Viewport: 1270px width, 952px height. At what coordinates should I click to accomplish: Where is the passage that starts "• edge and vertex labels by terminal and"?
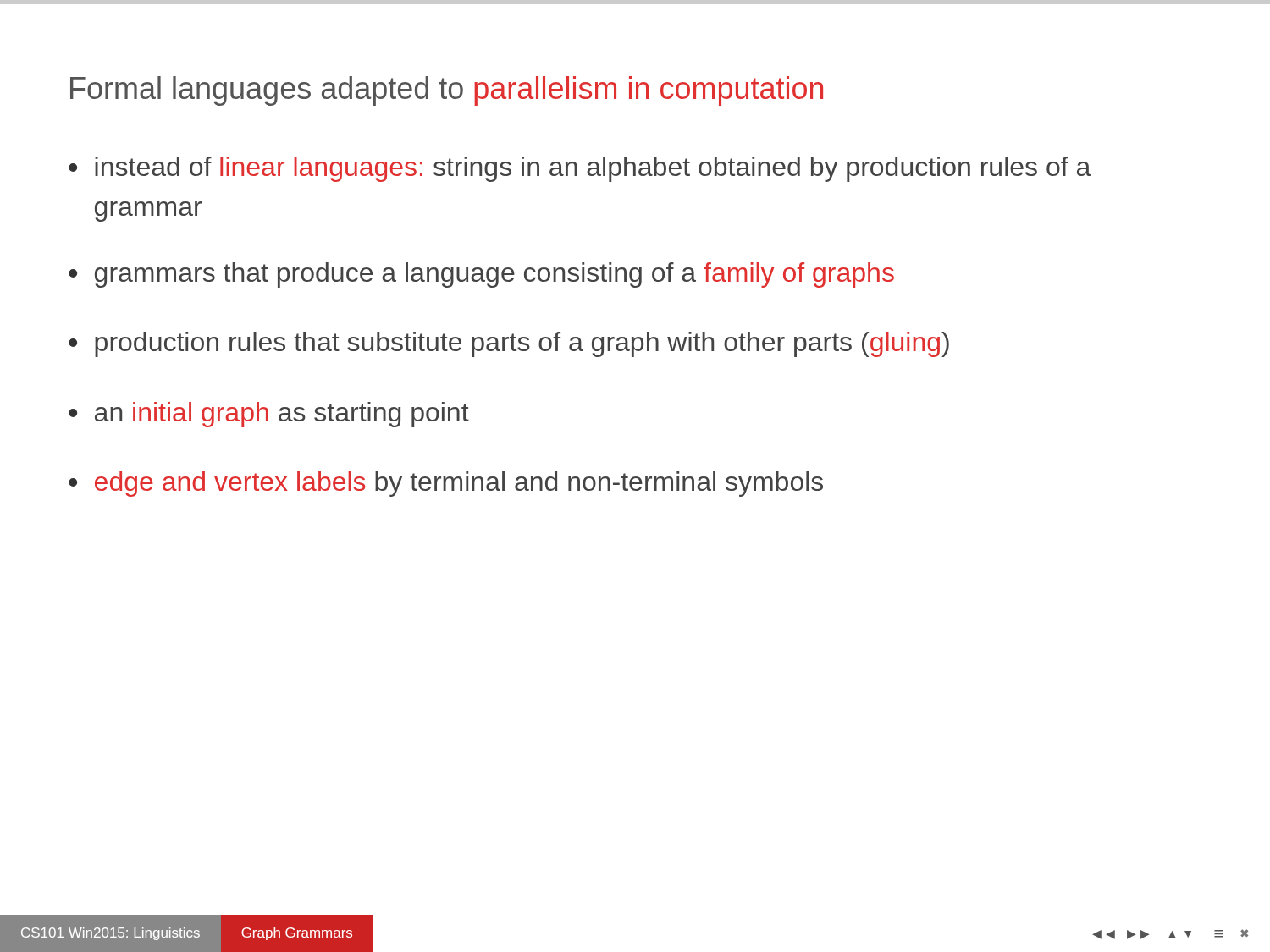pyautogui.click(x=446, y=483)
